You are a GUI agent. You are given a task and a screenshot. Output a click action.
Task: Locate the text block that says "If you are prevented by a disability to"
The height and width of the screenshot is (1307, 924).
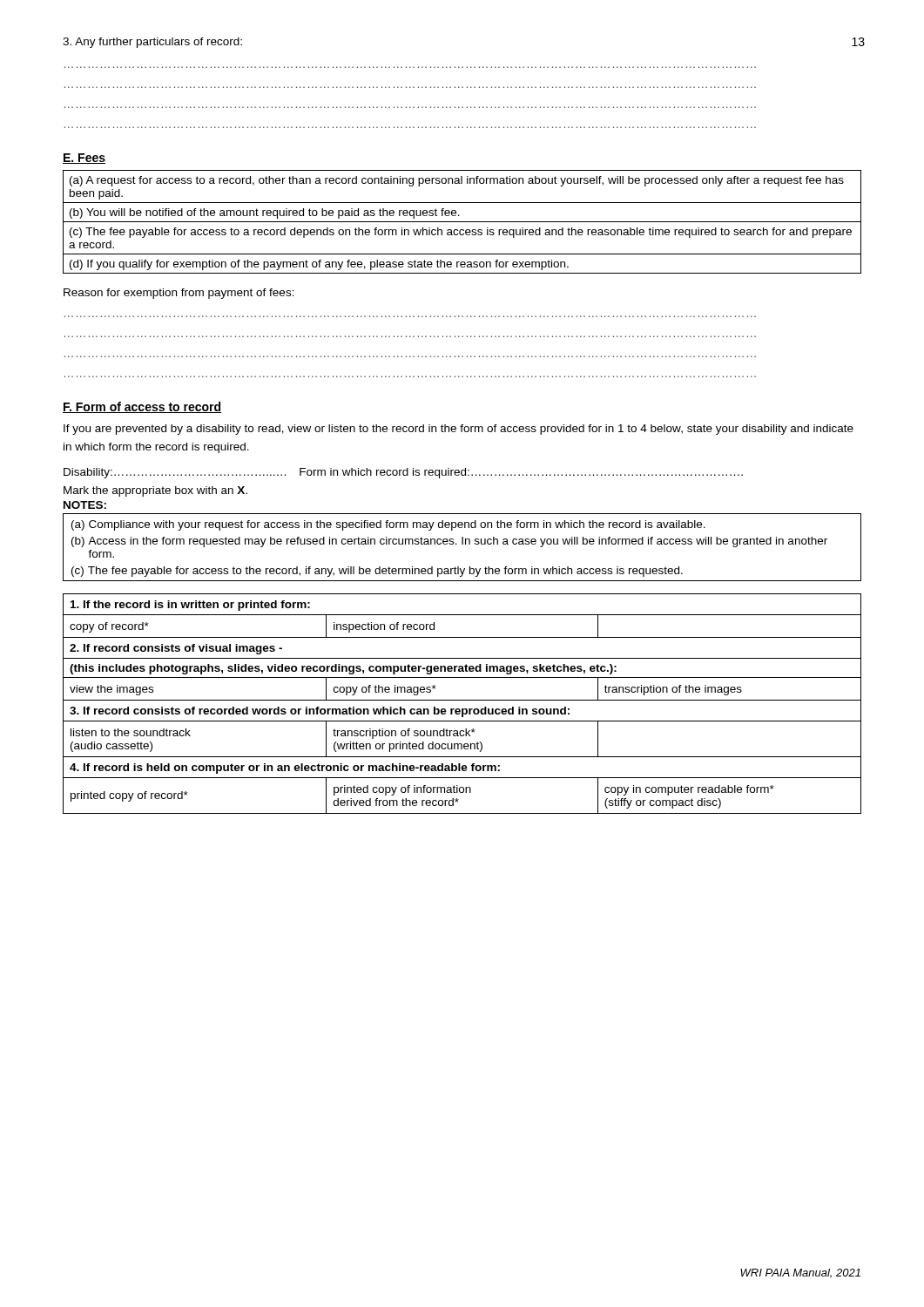[458, 437]
